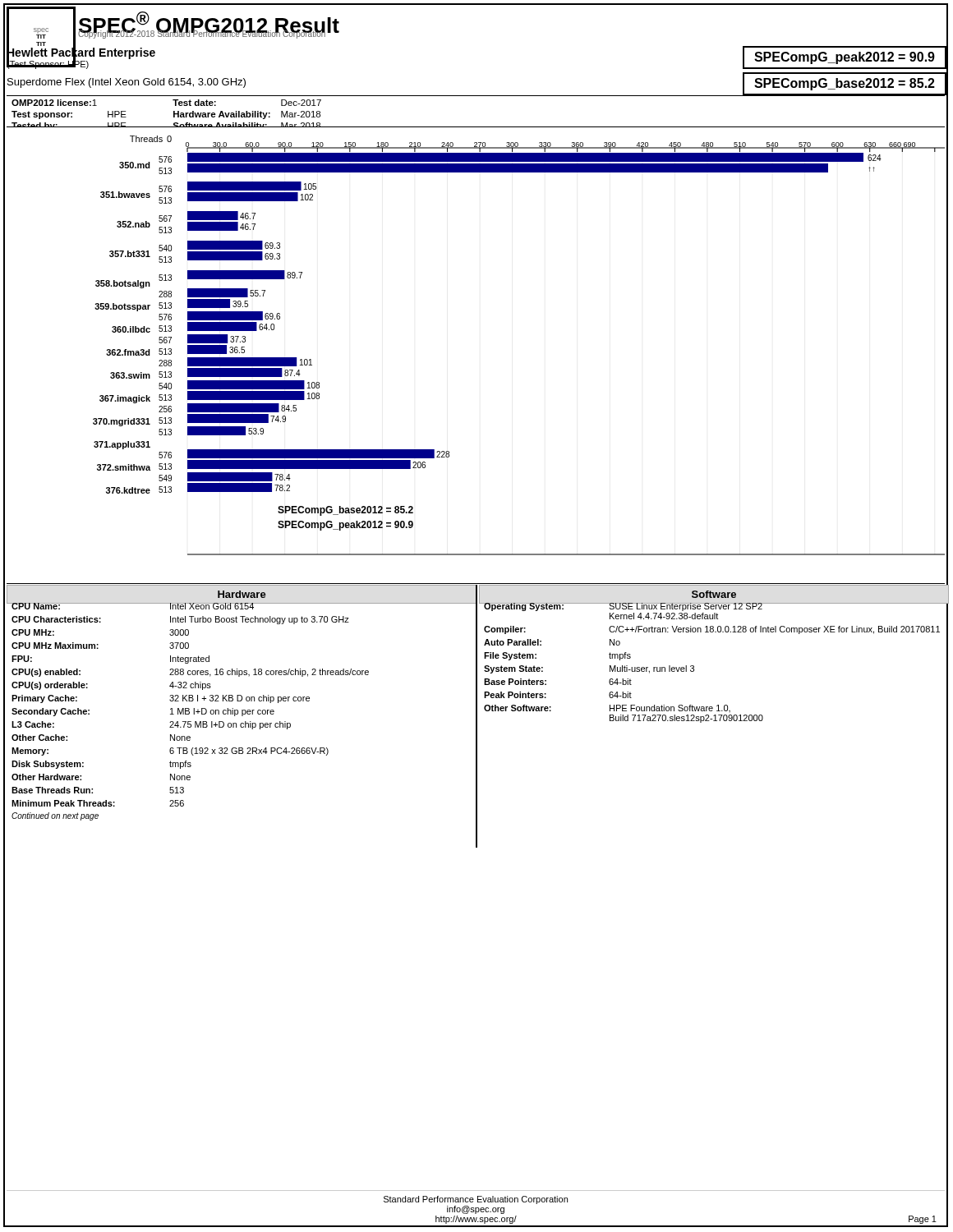The height and width of the screenshot is (1232, 953).
Task: Navigate to the text starting "SPECompG_base2012 = 85.2"
Action: tap(845, 83)
